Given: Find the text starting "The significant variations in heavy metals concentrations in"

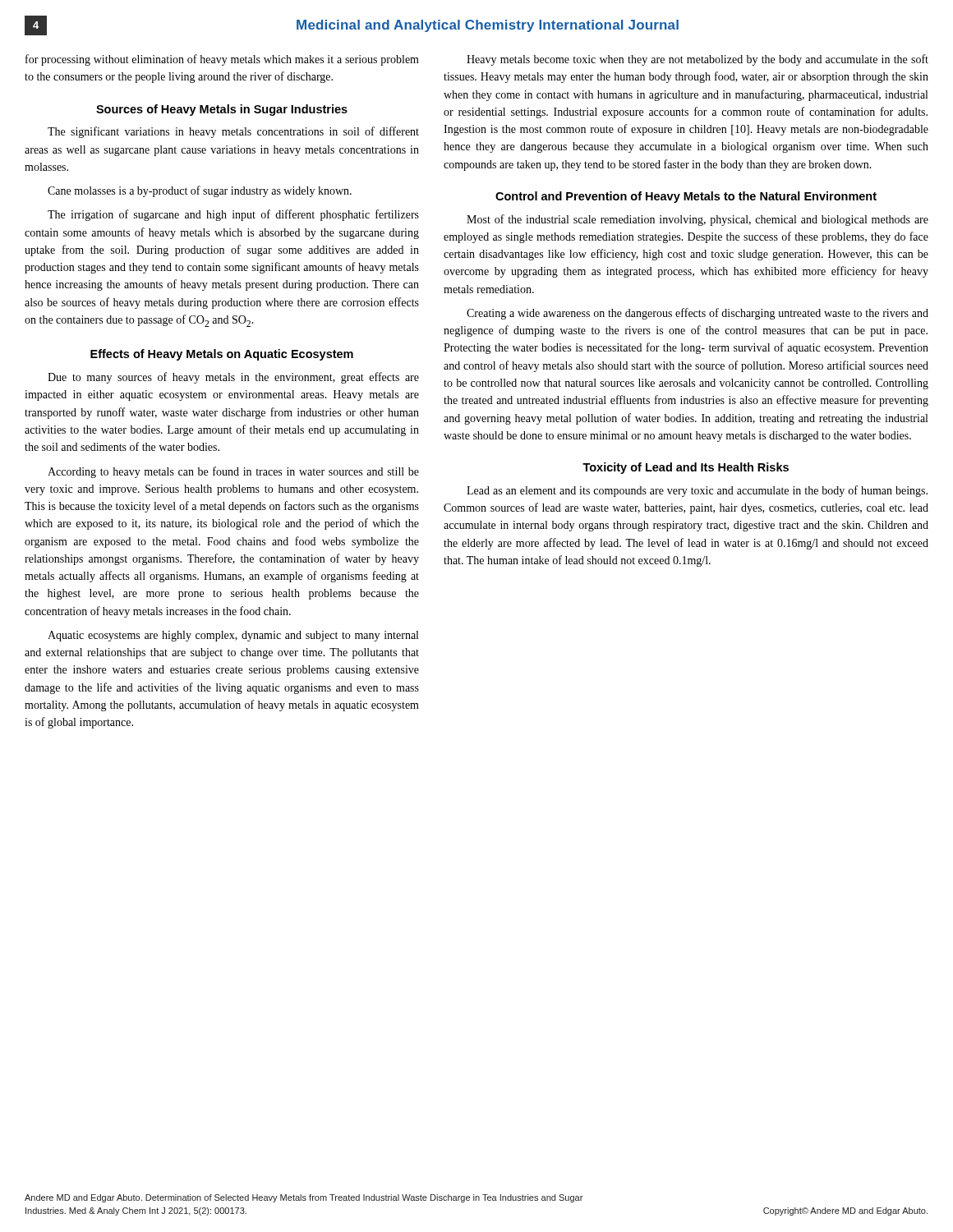Looking at the screenshot, I should pos(222,150).
